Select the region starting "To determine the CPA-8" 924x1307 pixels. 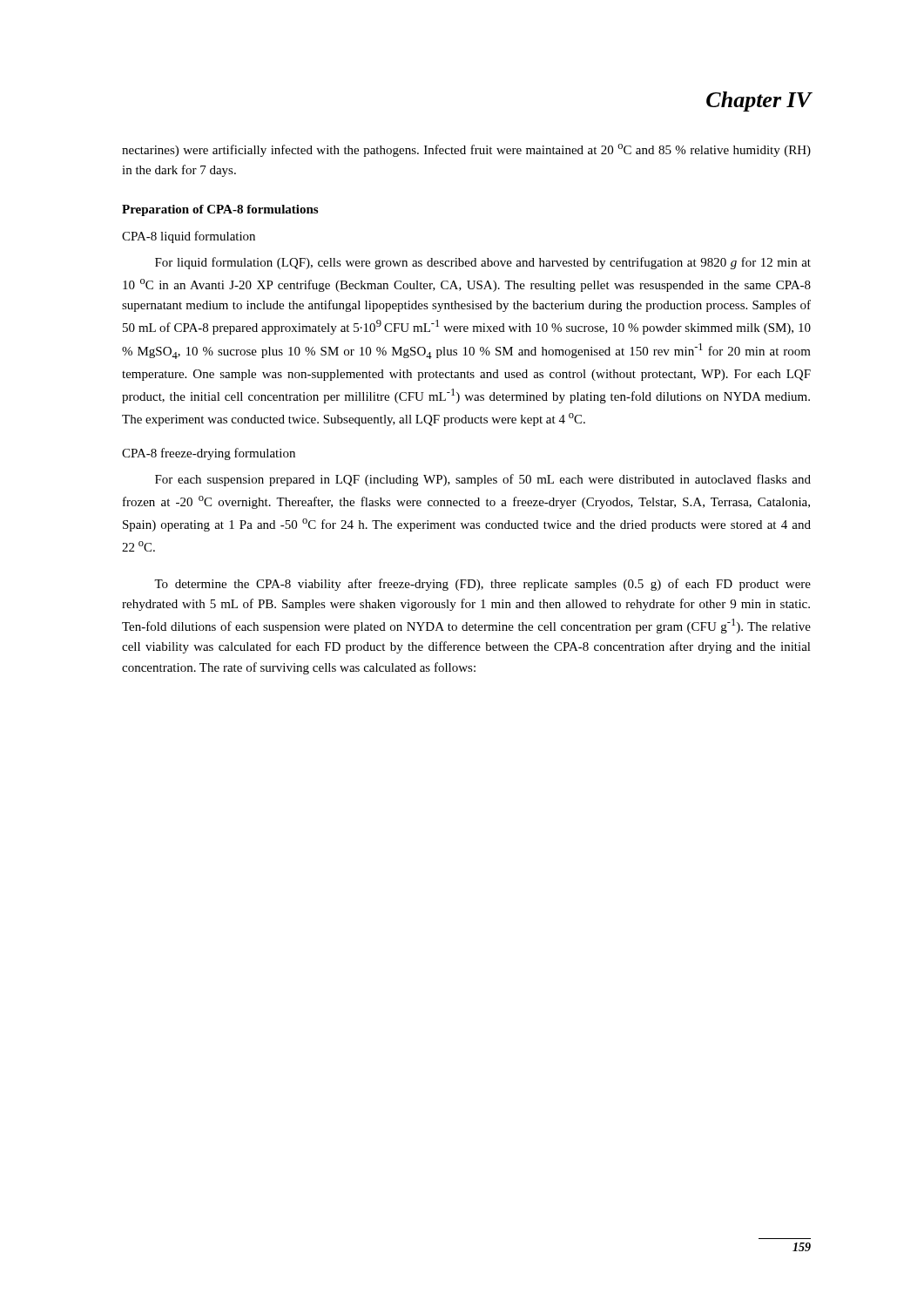coord(466,625)
